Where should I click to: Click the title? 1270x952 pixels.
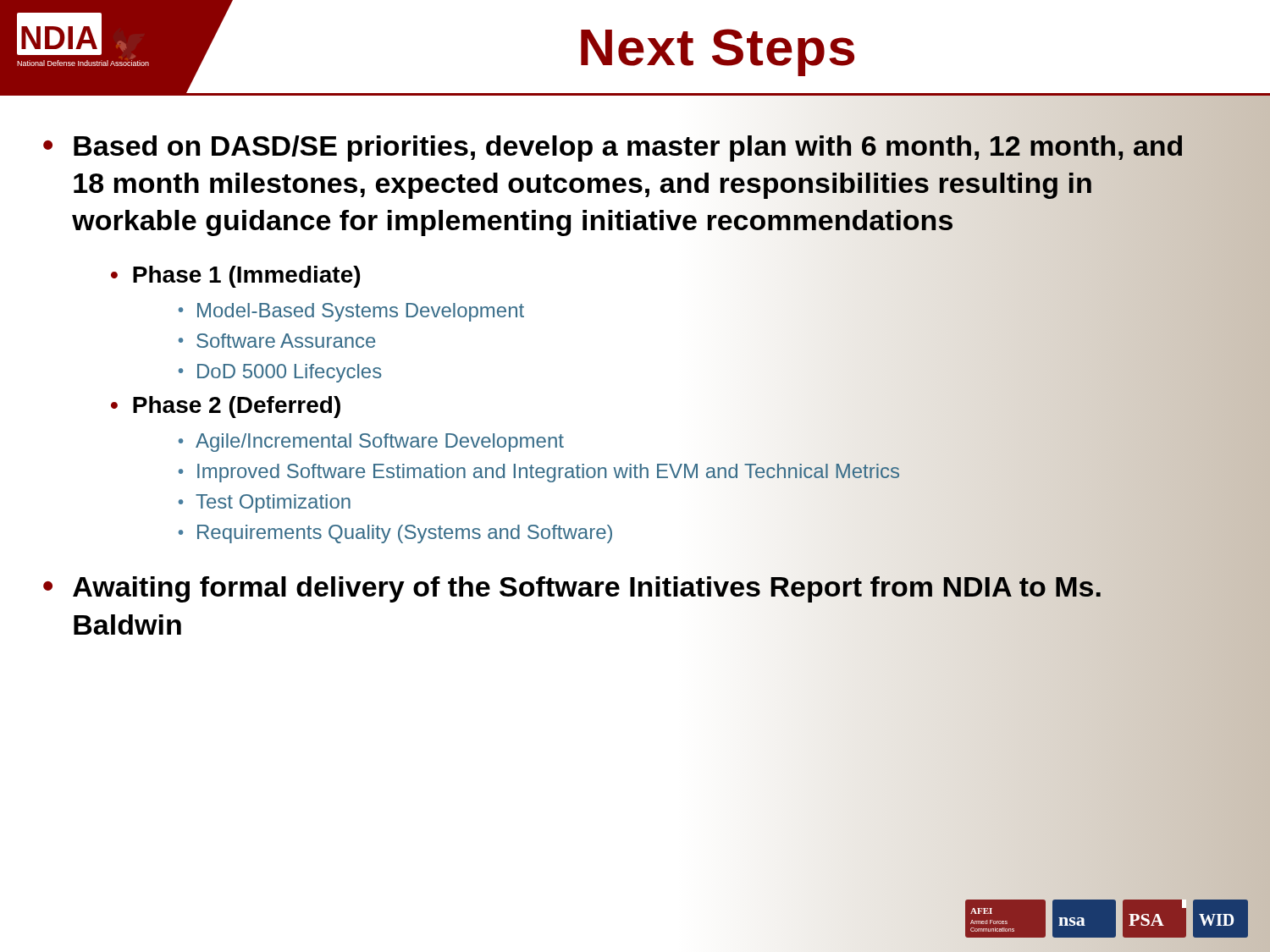(717, 47)
